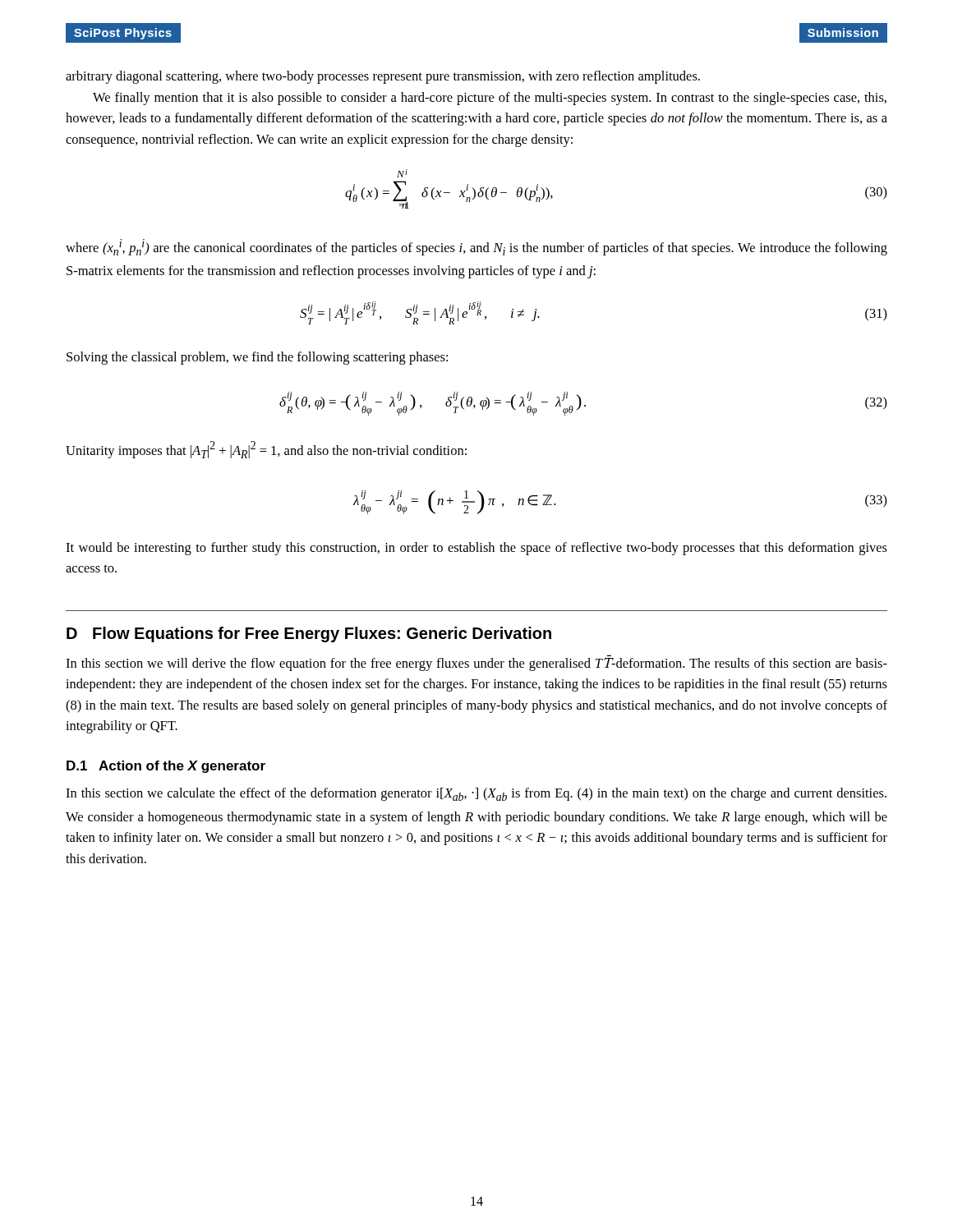Point to the region starting "D Flow Equations for Free Energy"
This screenshot has width=953, height=1232.
pos(309,633)
